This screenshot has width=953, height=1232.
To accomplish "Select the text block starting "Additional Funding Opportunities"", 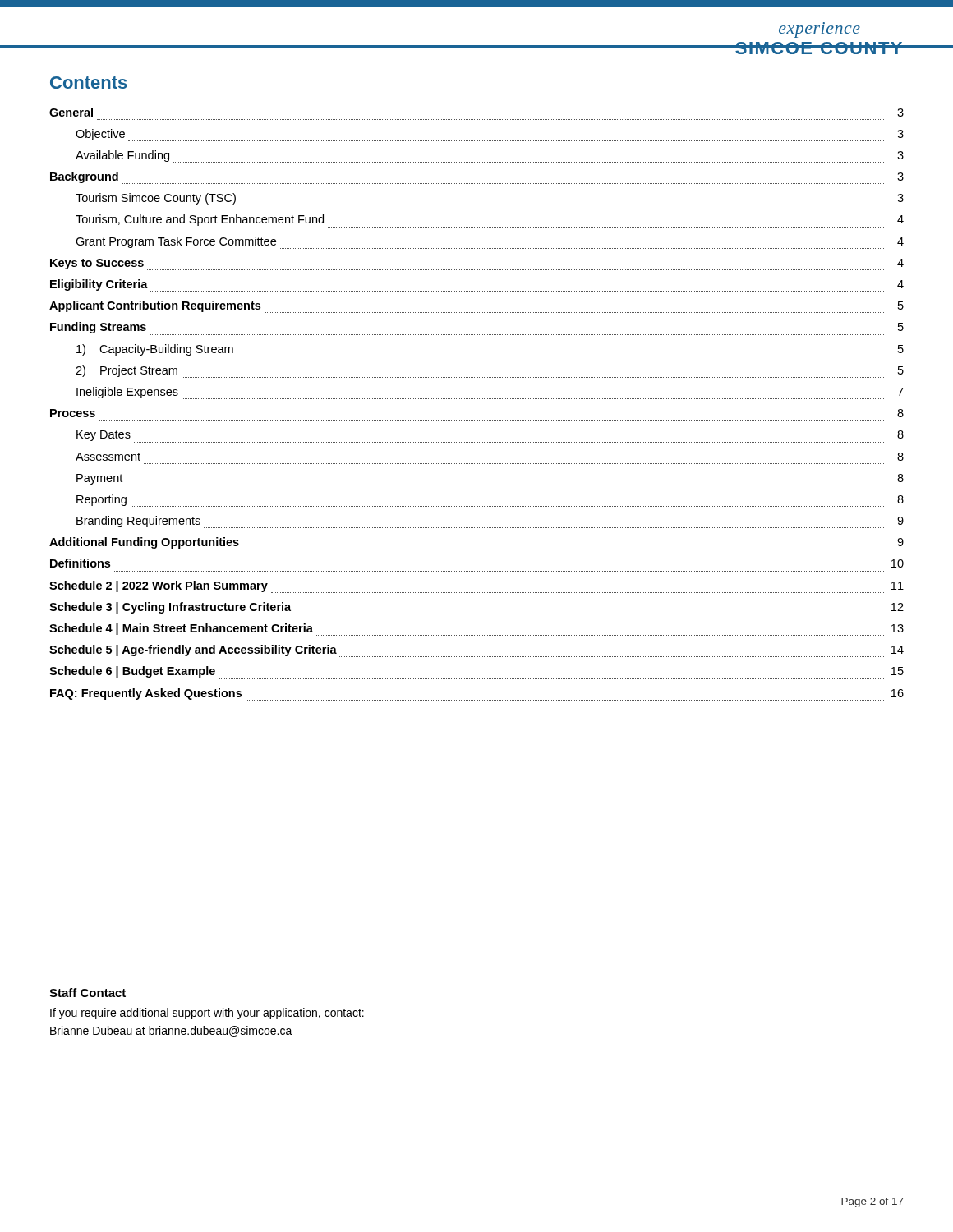I will [x=476, y=543].
